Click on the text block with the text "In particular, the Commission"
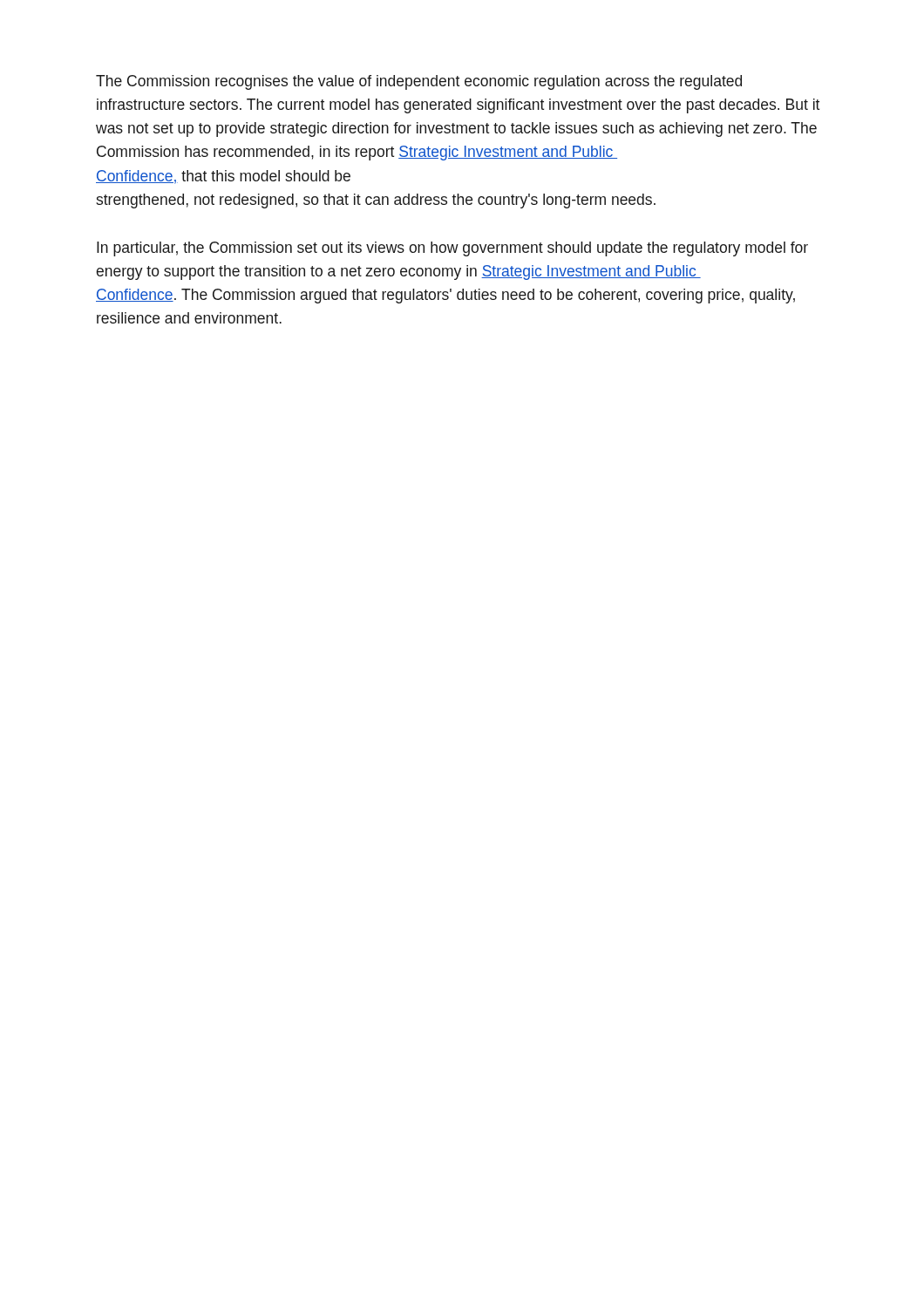 click(x=452, y=283)
